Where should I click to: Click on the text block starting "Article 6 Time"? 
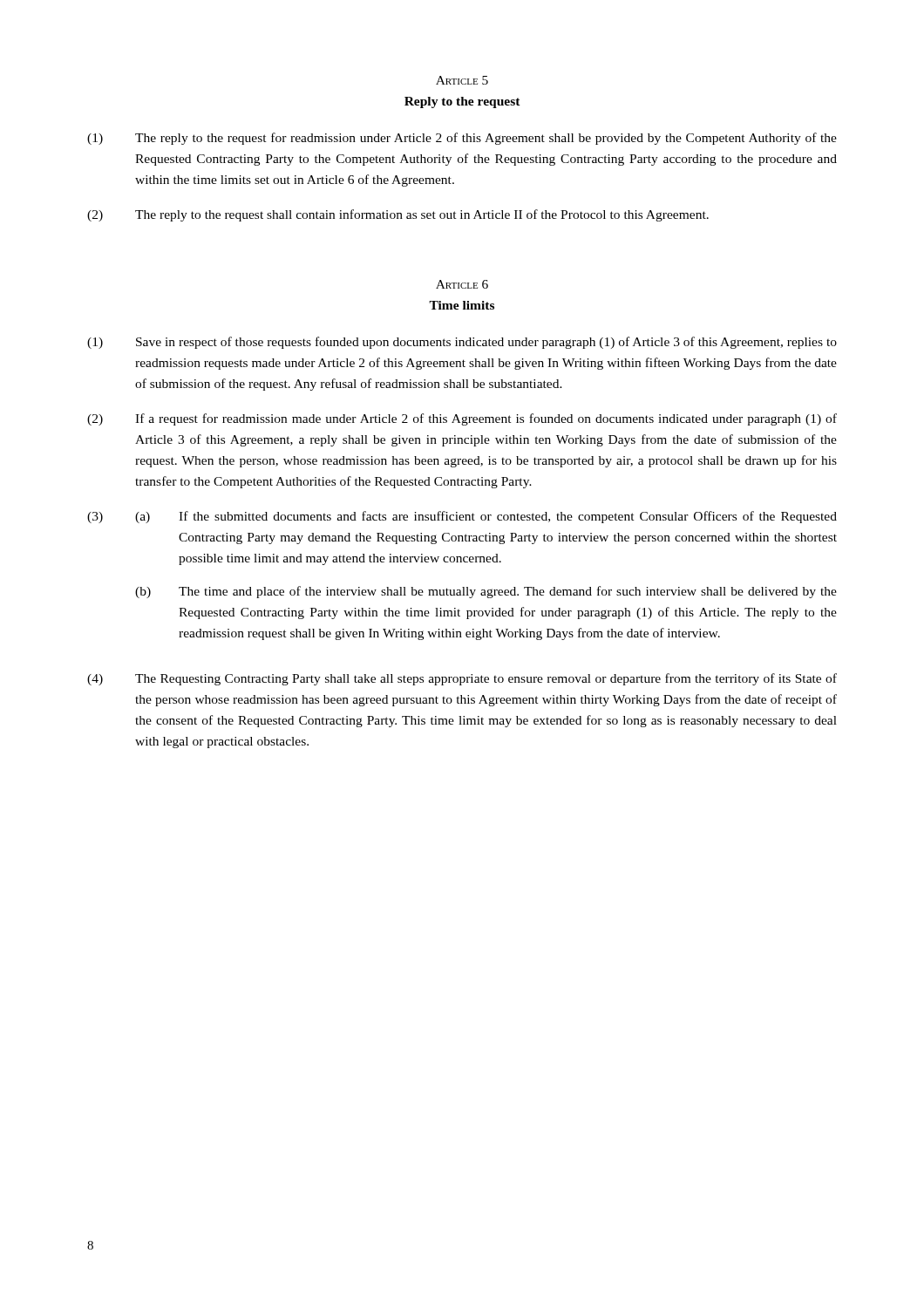tap(462, 295)
